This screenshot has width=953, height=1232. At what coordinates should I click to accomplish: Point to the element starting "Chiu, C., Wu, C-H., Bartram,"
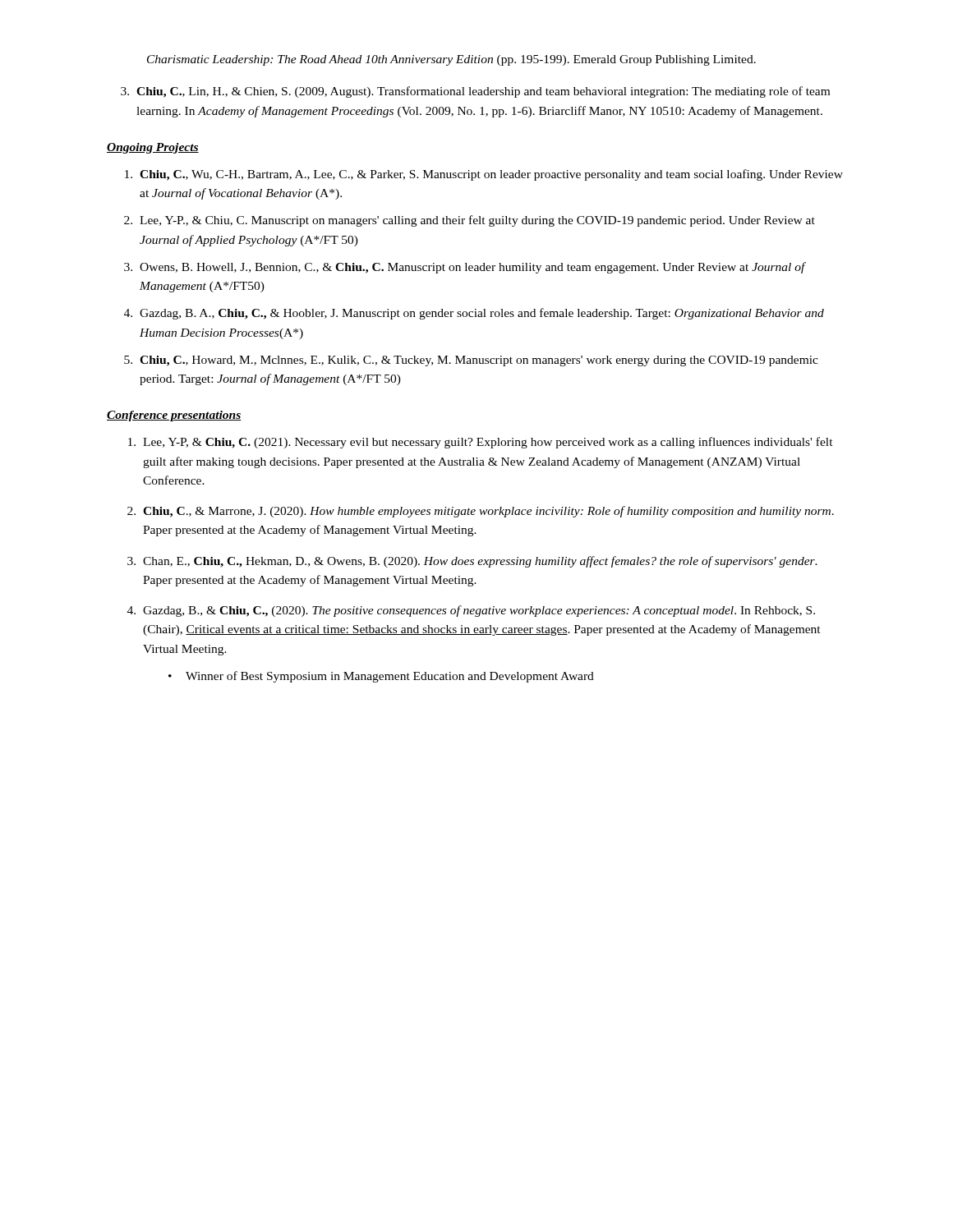tap(480, 183)
